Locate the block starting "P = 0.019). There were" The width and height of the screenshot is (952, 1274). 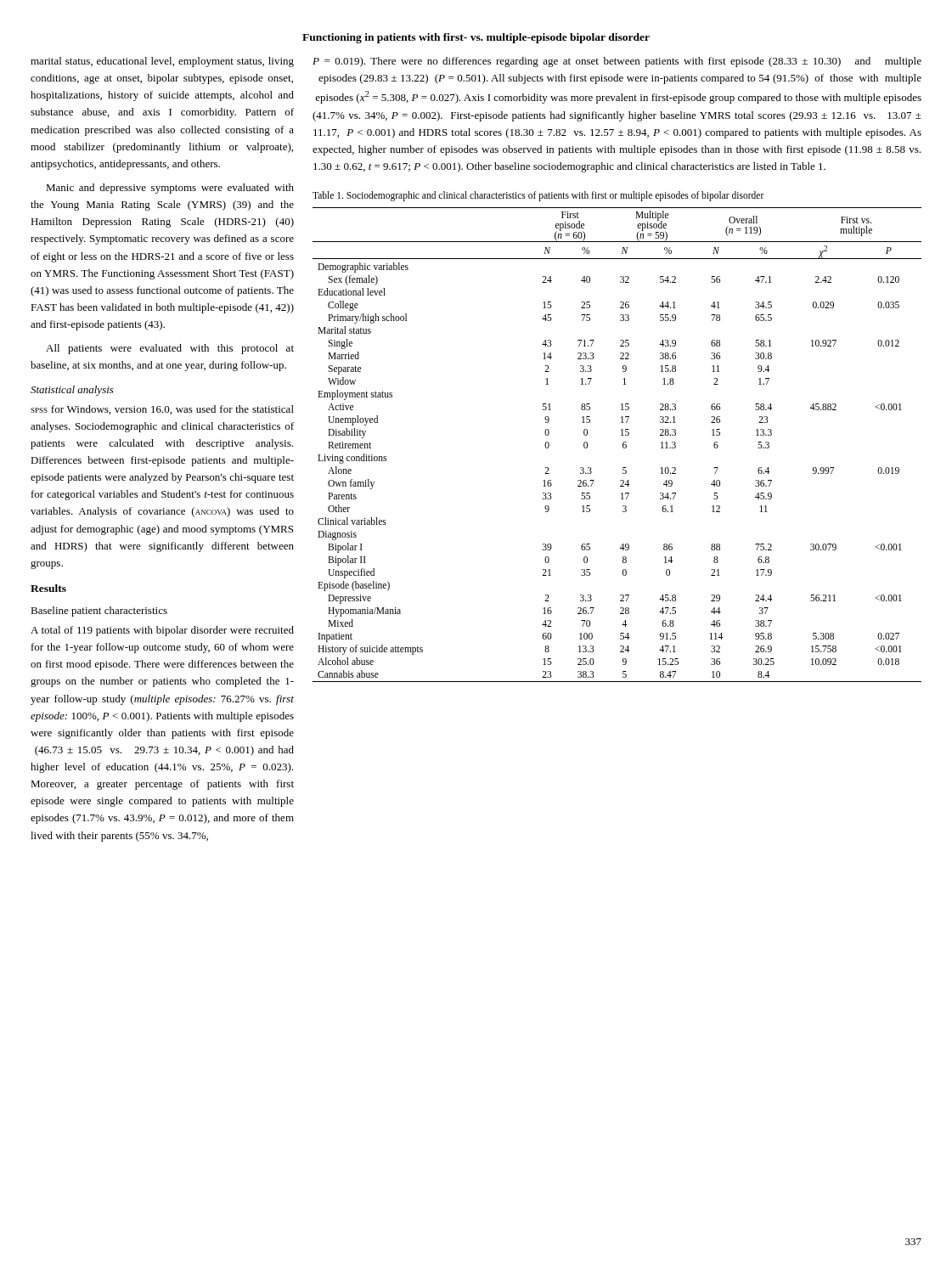click(x=617, y=114)
